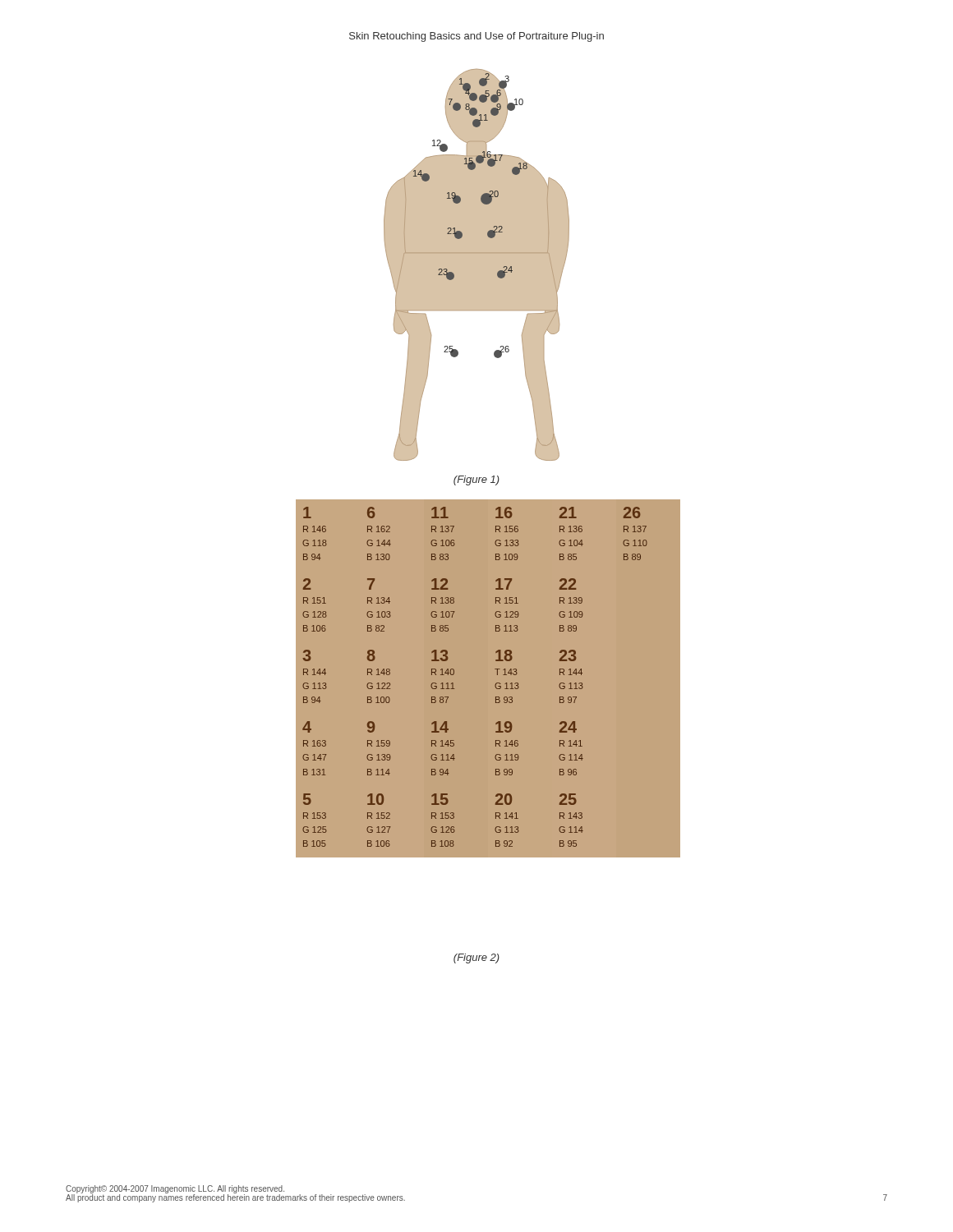Click where it says "(Figure 1)"
Image resolution: width=953 pixels, height=1232 pixels.
coord(476,479)
